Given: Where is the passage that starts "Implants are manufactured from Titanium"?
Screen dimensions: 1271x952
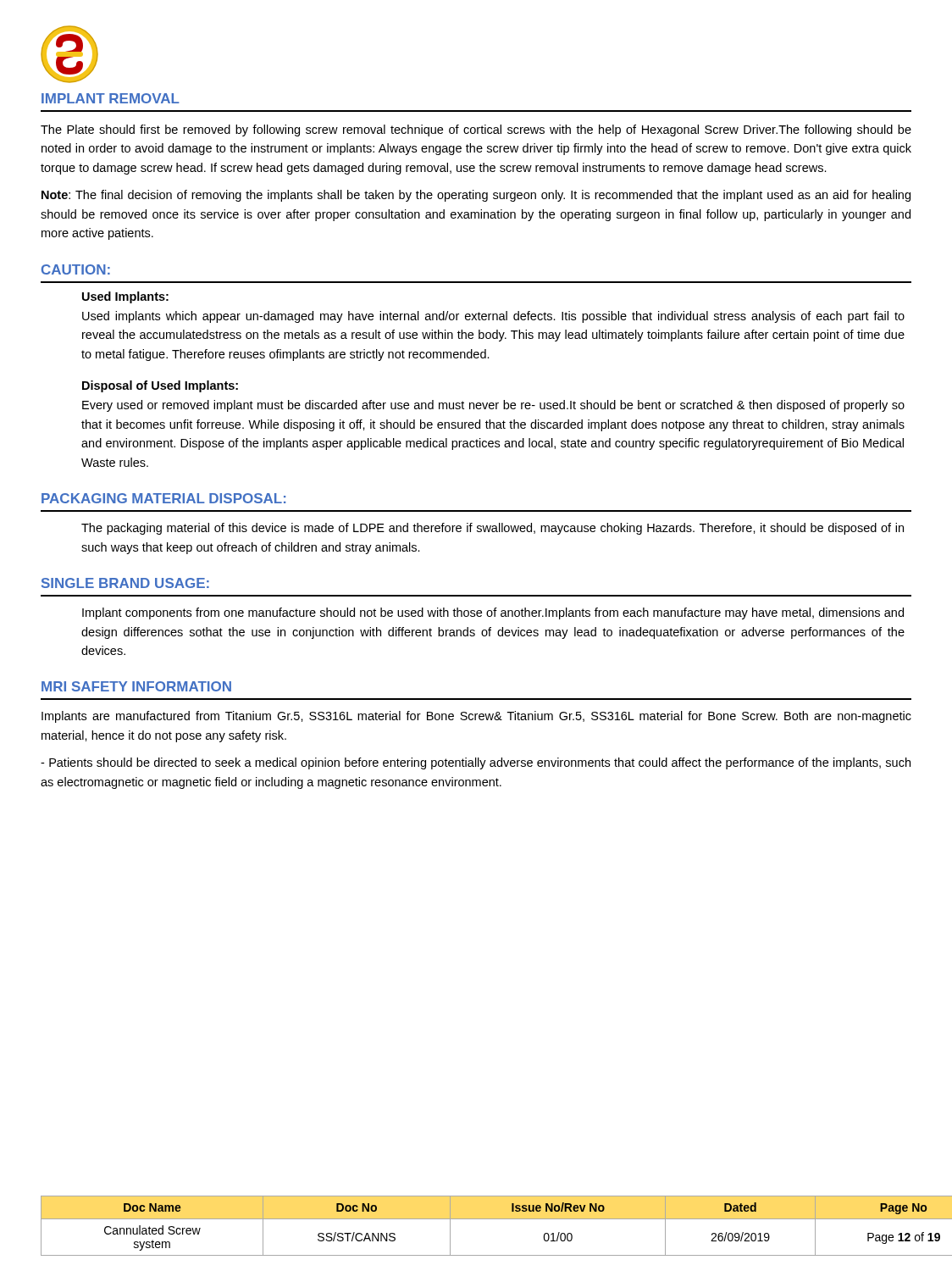Looking at the screenshot, I should tap(476, 726).
